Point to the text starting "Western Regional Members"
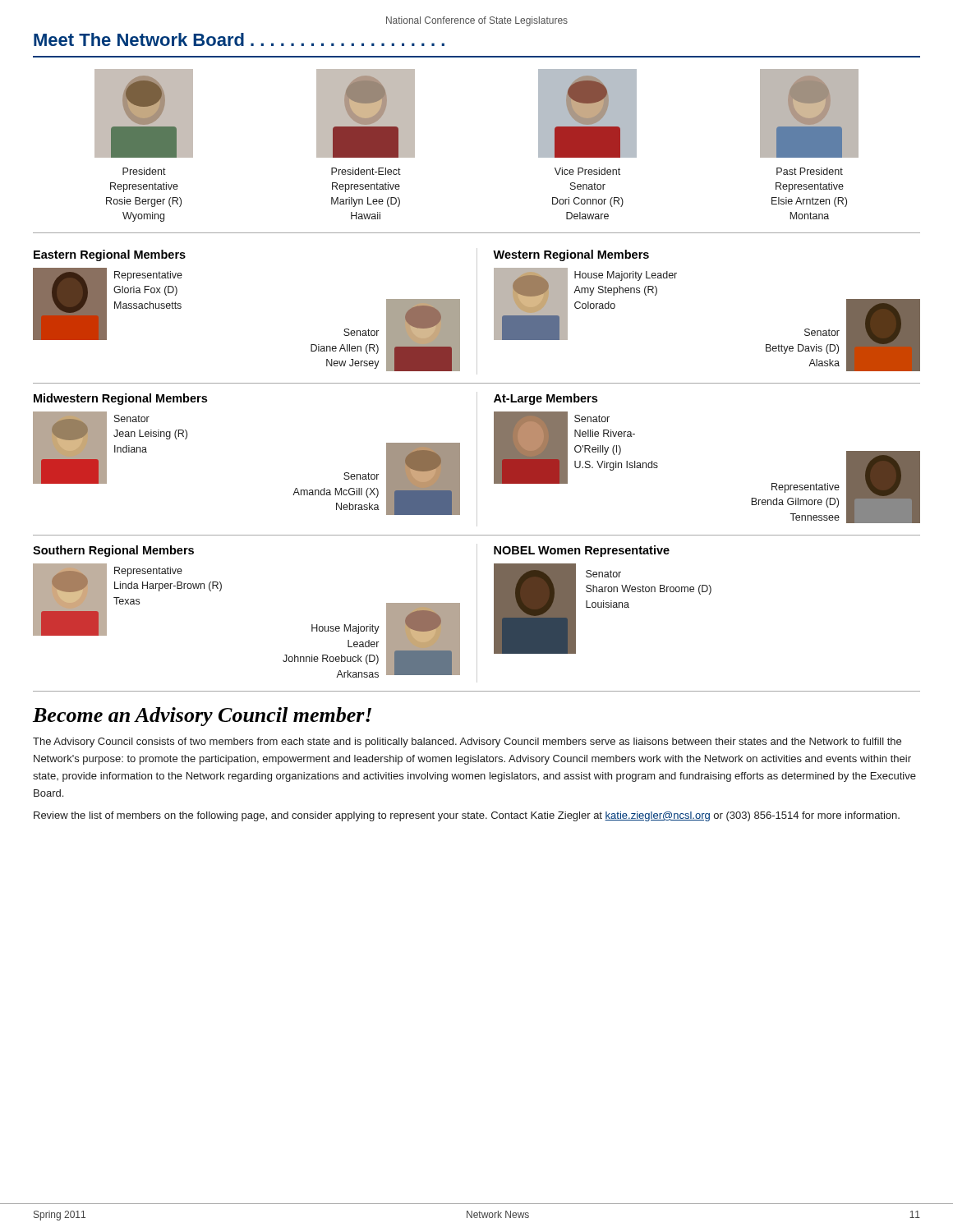Viewport: 953px width, 1232px height. (571, 254)
